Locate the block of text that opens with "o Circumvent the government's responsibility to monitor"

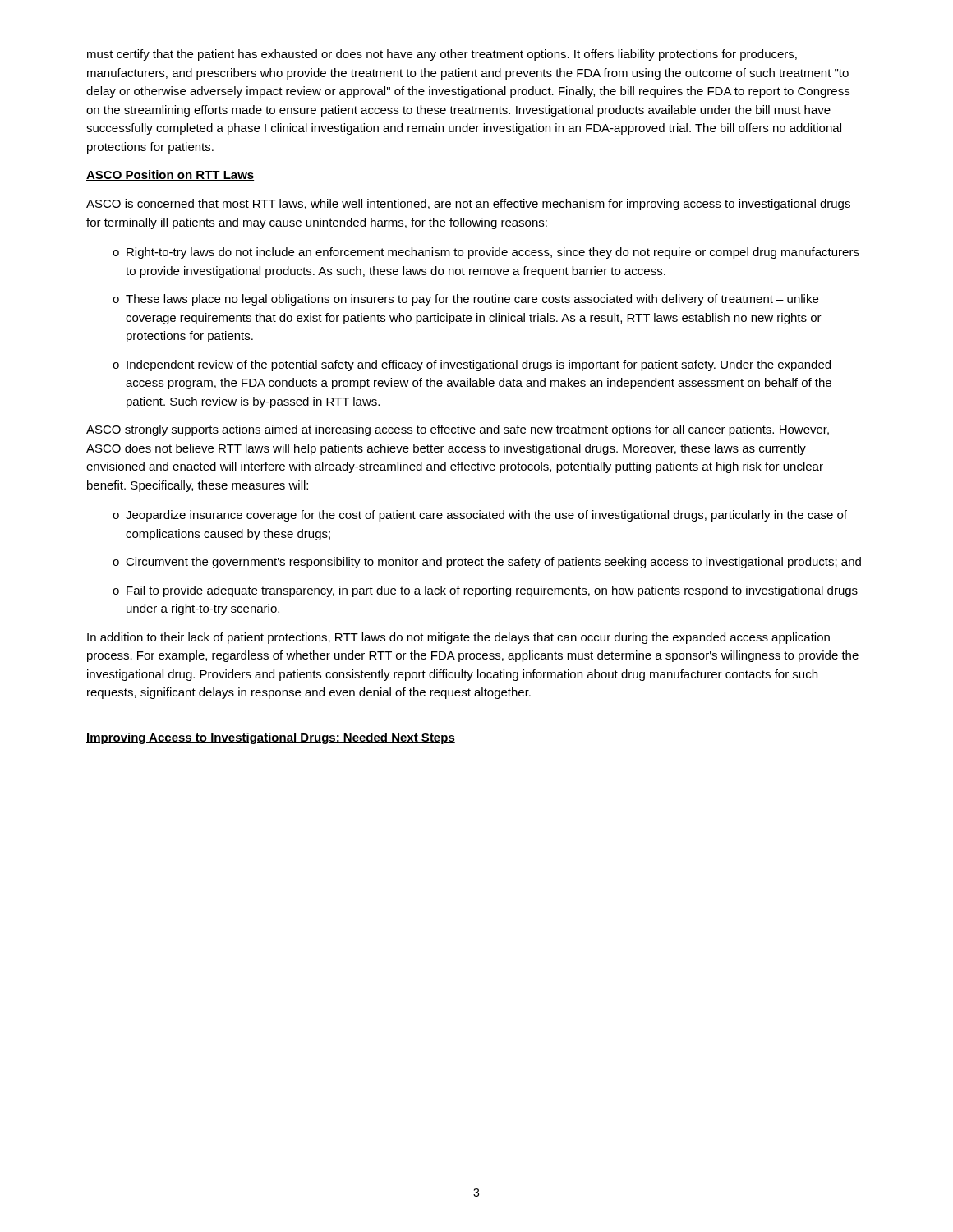click(x=476, y=562)
